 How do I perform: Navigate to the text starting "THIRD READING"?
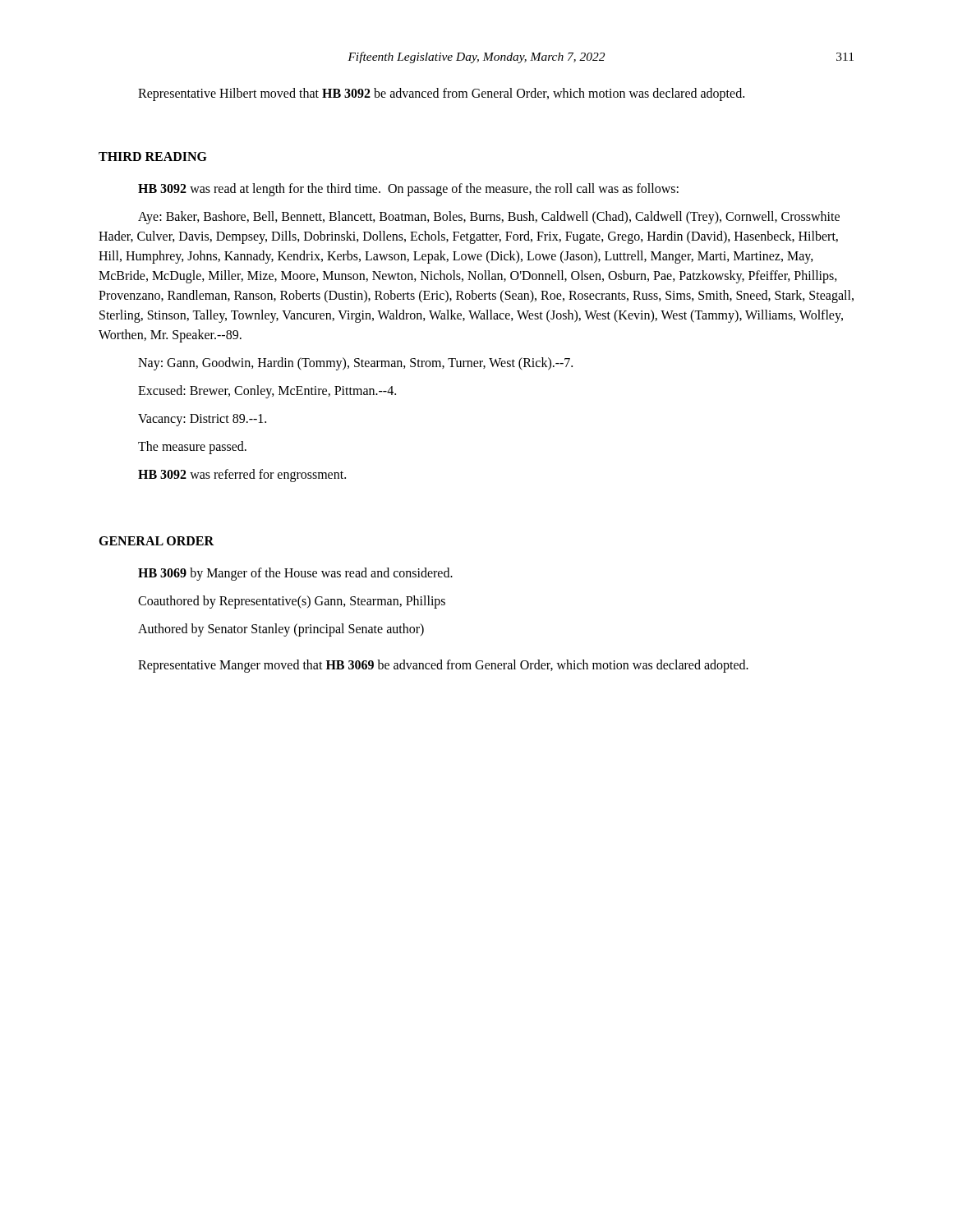click(153, 156)
